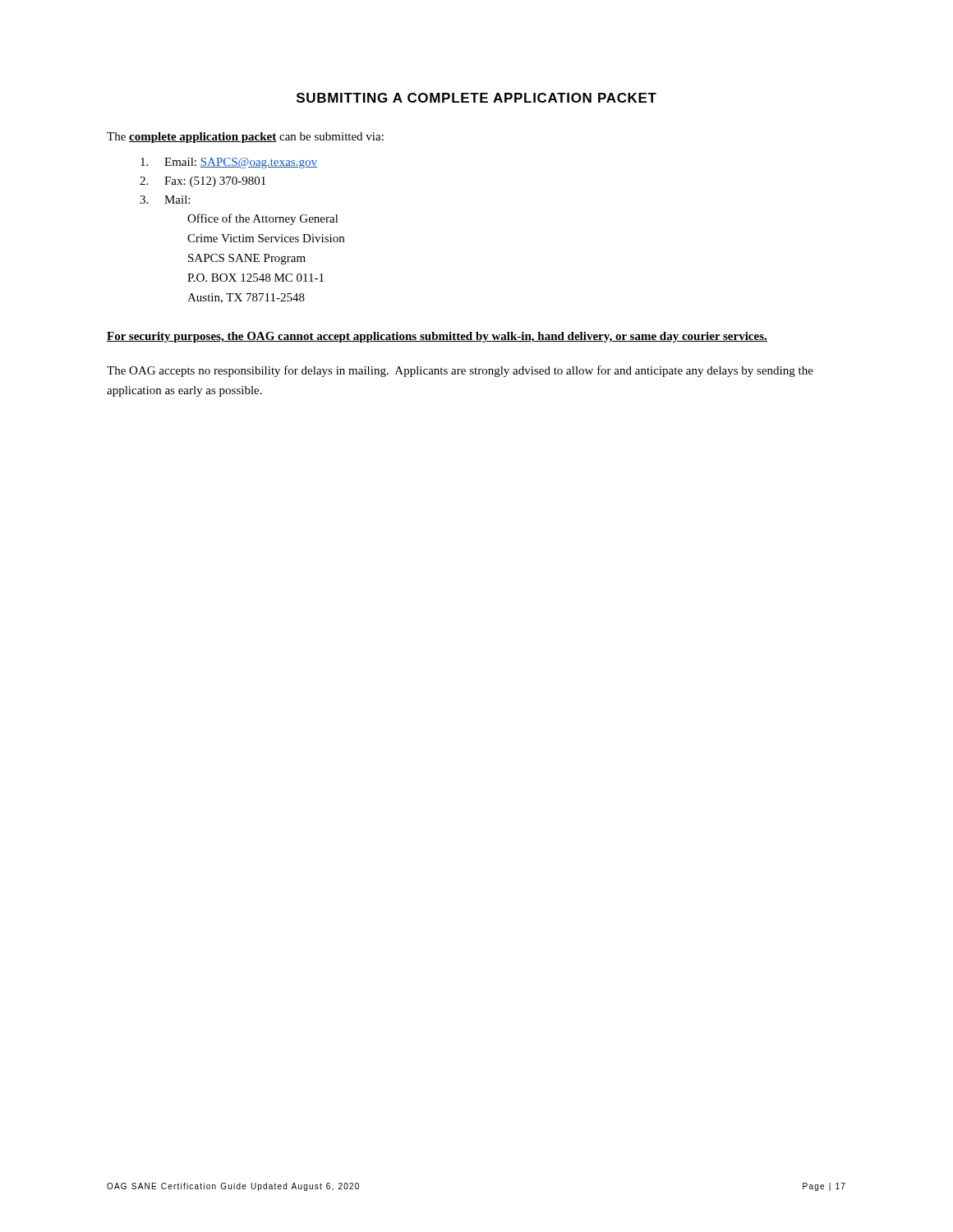Select the region starting "SUBMITTING A COMPLETE APPLICATION"
Screen dimensions: 1232x953
[476, 98]
